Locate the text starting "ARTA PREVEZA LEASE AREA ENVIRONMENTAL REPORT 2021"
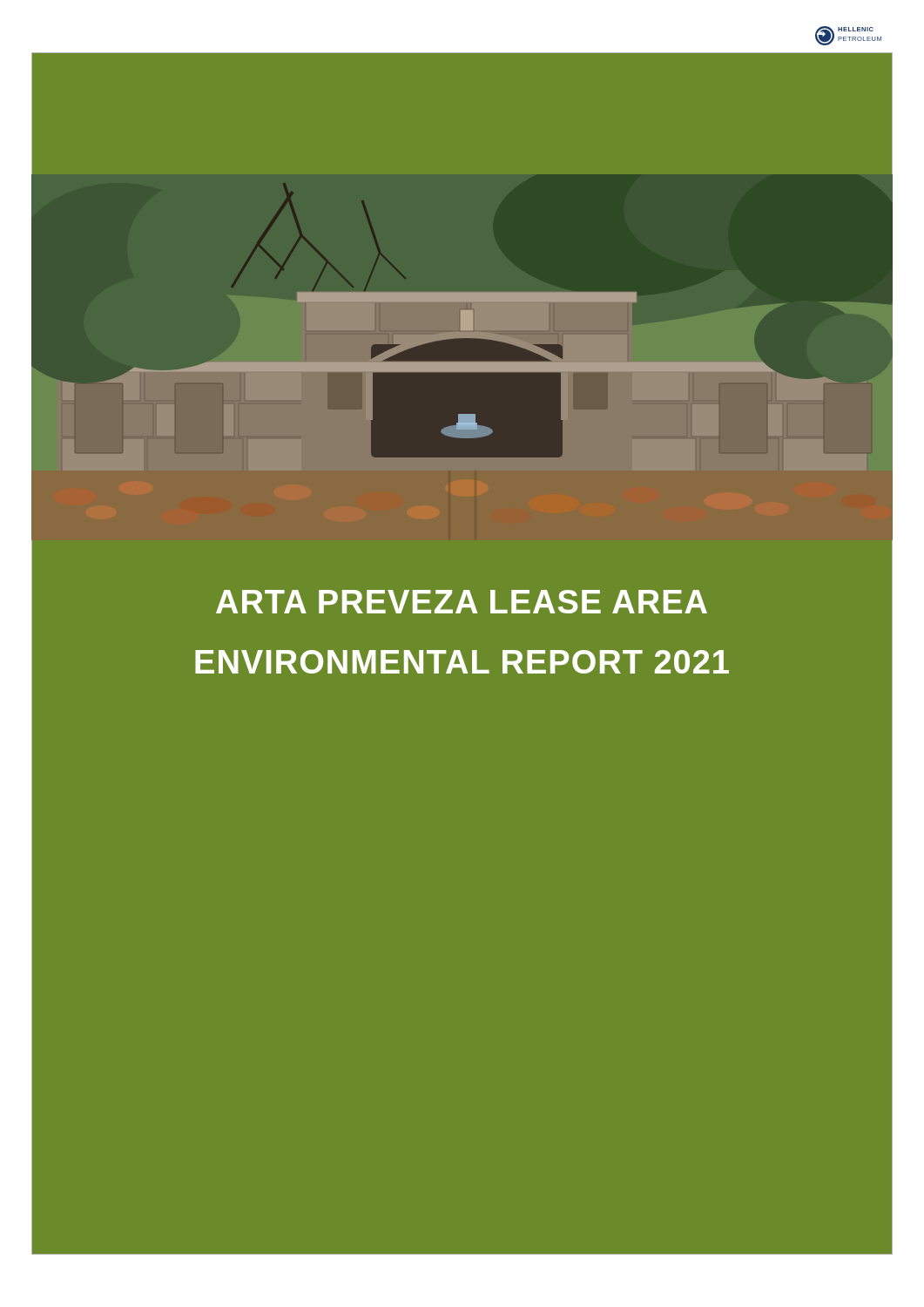Image resolution: width=924 pixels, height=1307 pixels. [462, 602]
